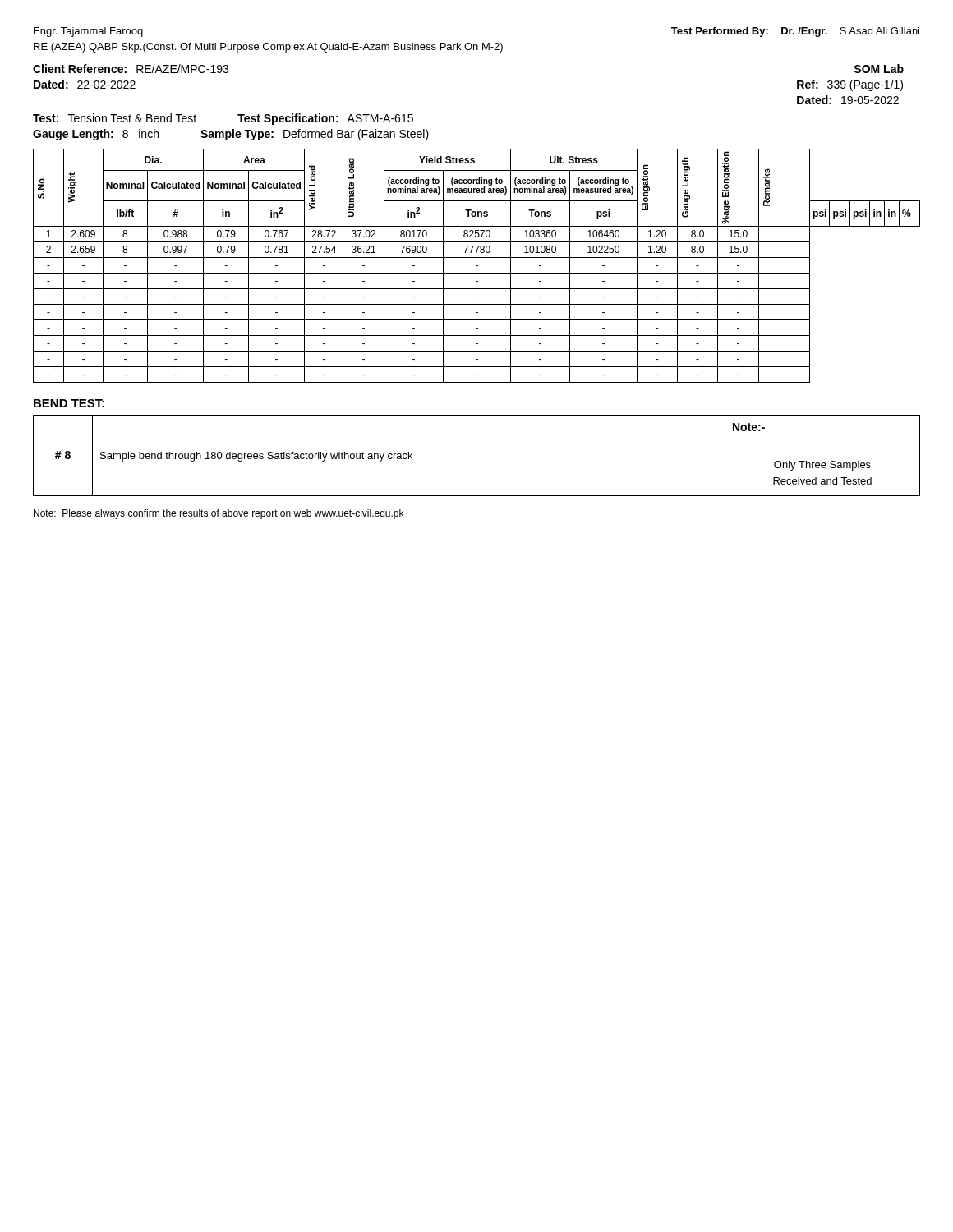This screenshot has height=1232, width=953.
Task: Click on the table containing "Sample bend through"
Action: (476, 455)
